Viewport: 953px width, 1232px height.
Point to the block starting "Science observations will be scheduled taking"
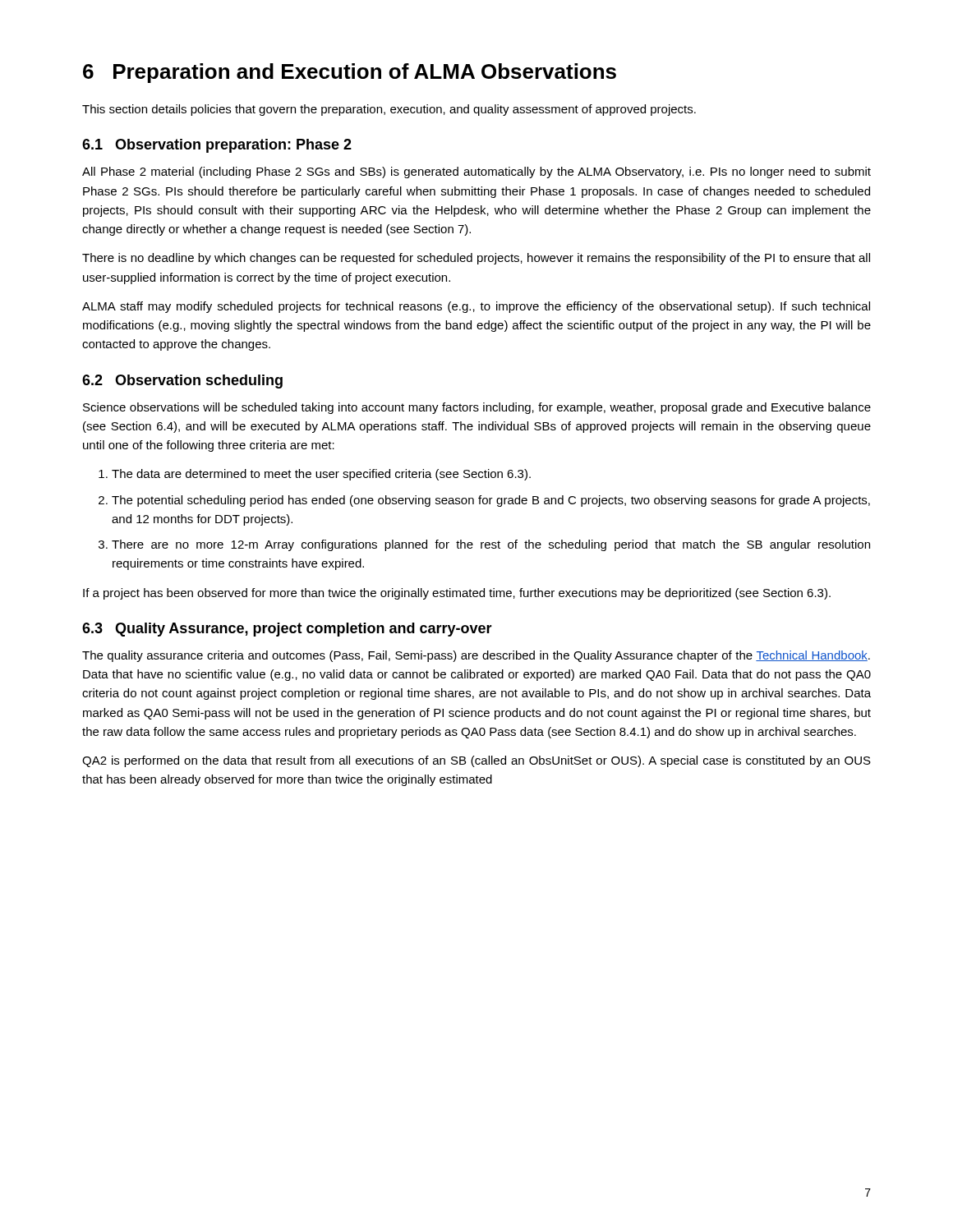476,426
